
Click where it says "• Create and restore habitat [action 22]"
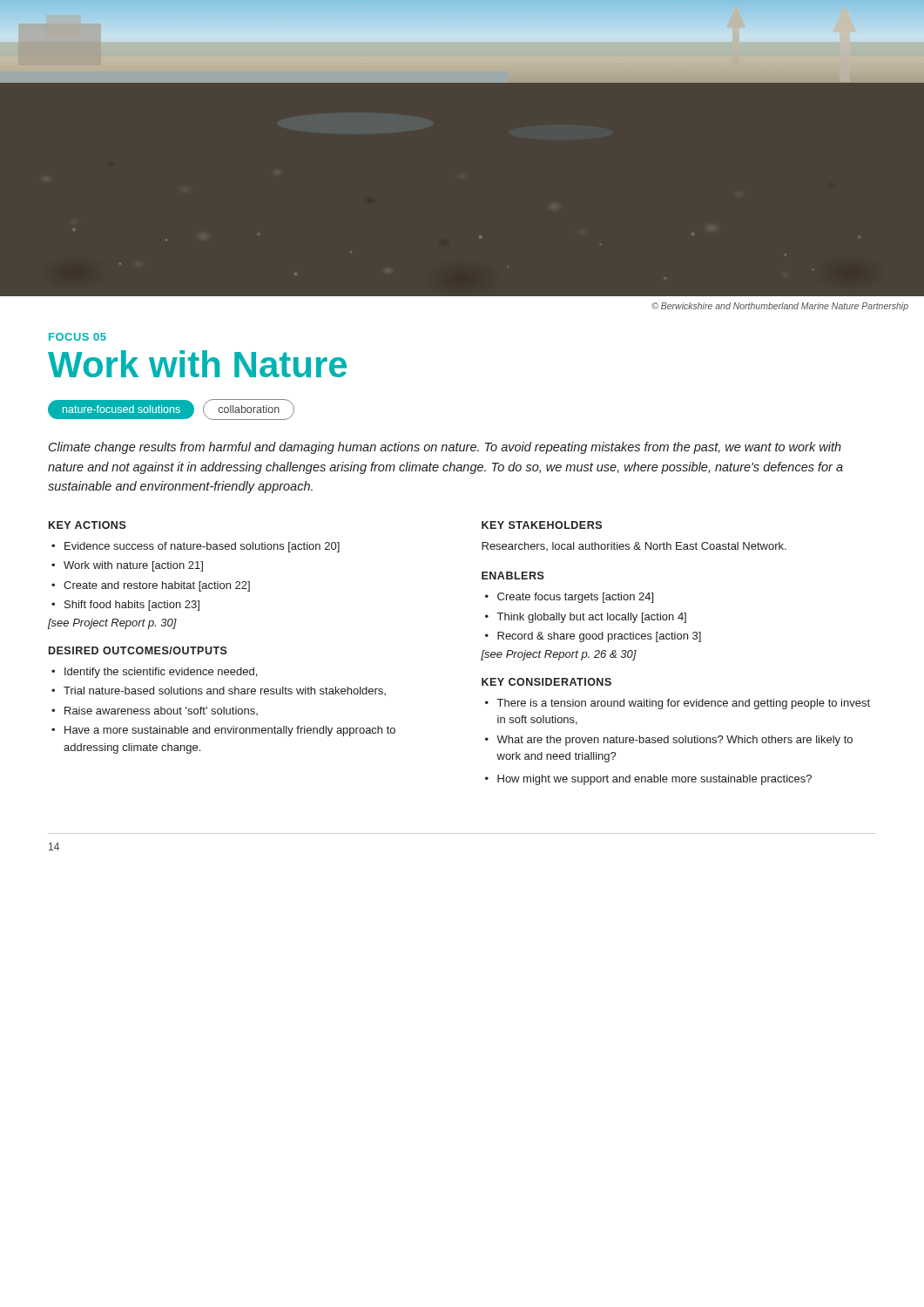pos(151,585)
